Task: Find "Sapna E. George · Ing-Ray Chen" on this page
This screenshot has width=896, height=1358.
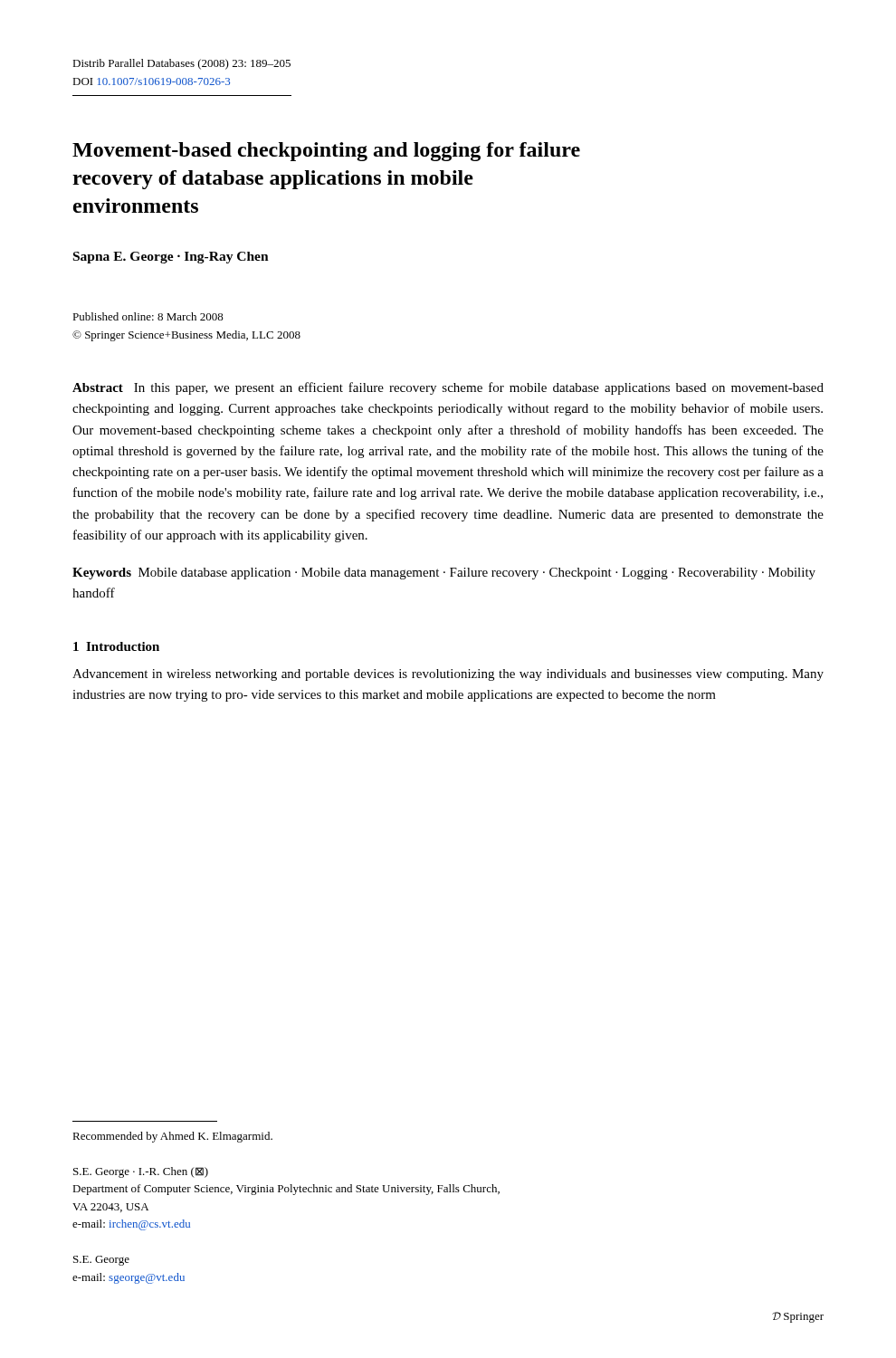Action: pyautogui.click(x=170, y=255)
